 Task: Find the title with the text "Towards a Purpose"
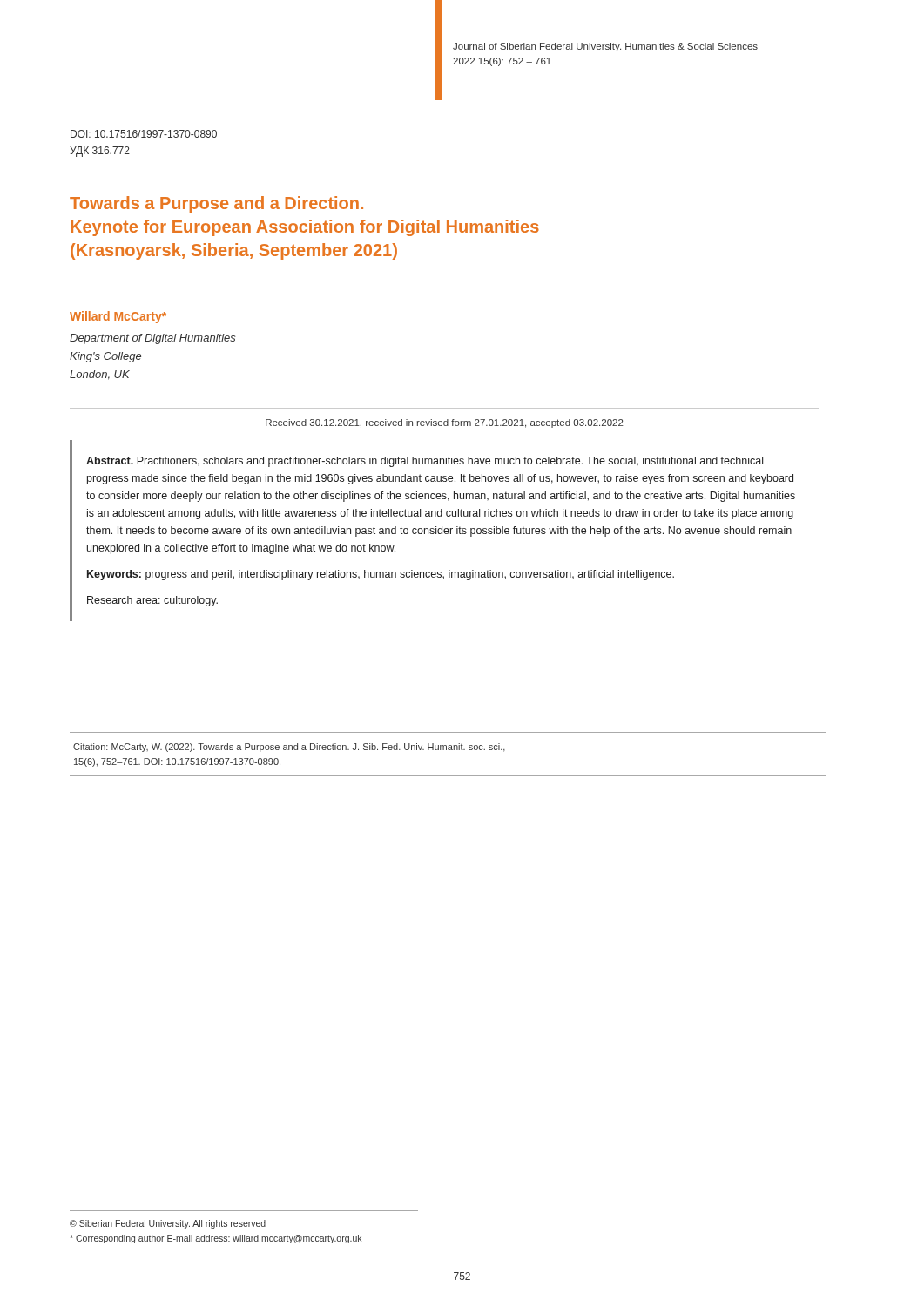[x=305, y=227]
